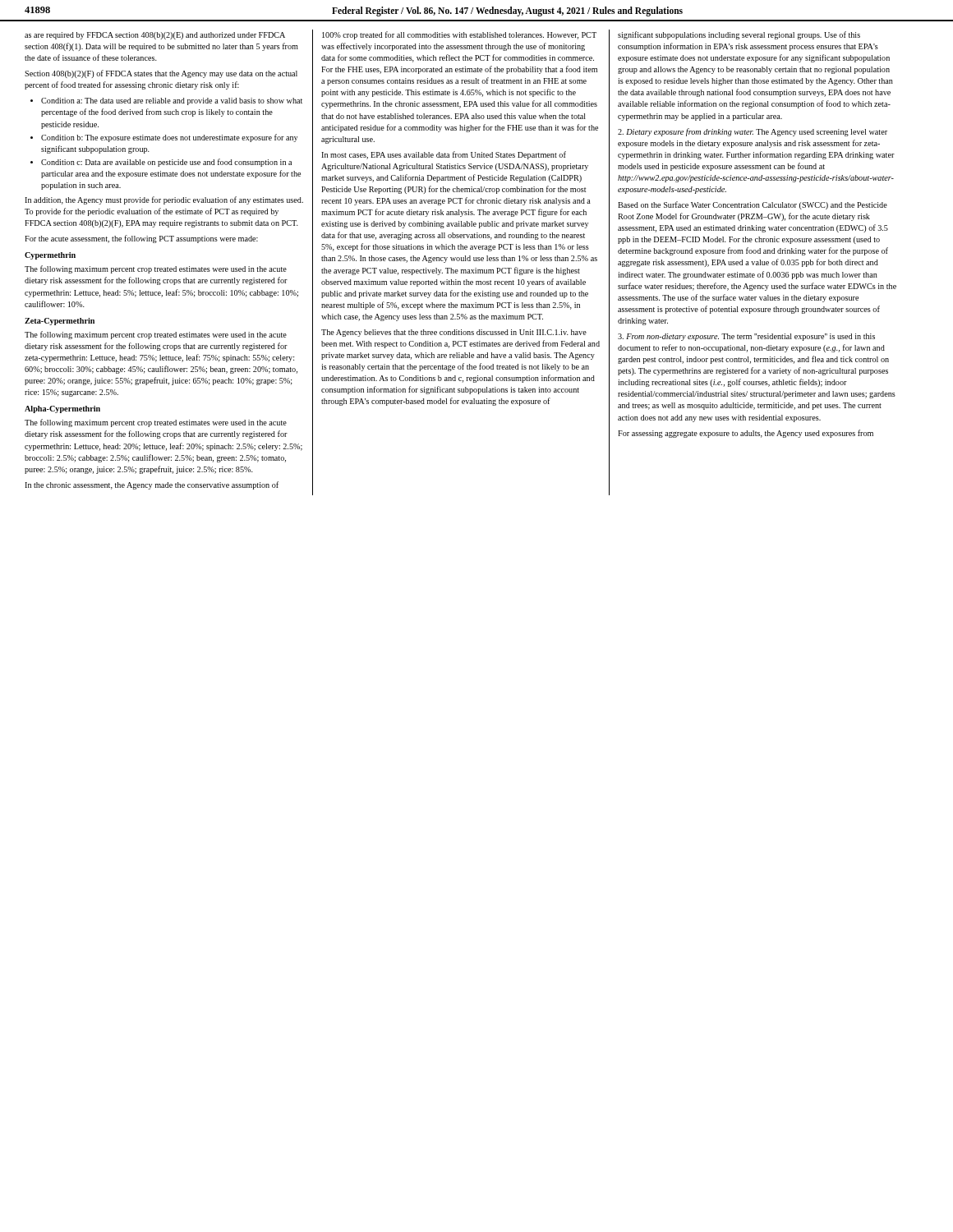Screen dimensions: 1232x953
Task: Find the block on this page that starts "Condition a: The data used"
Action: point(166,113)
